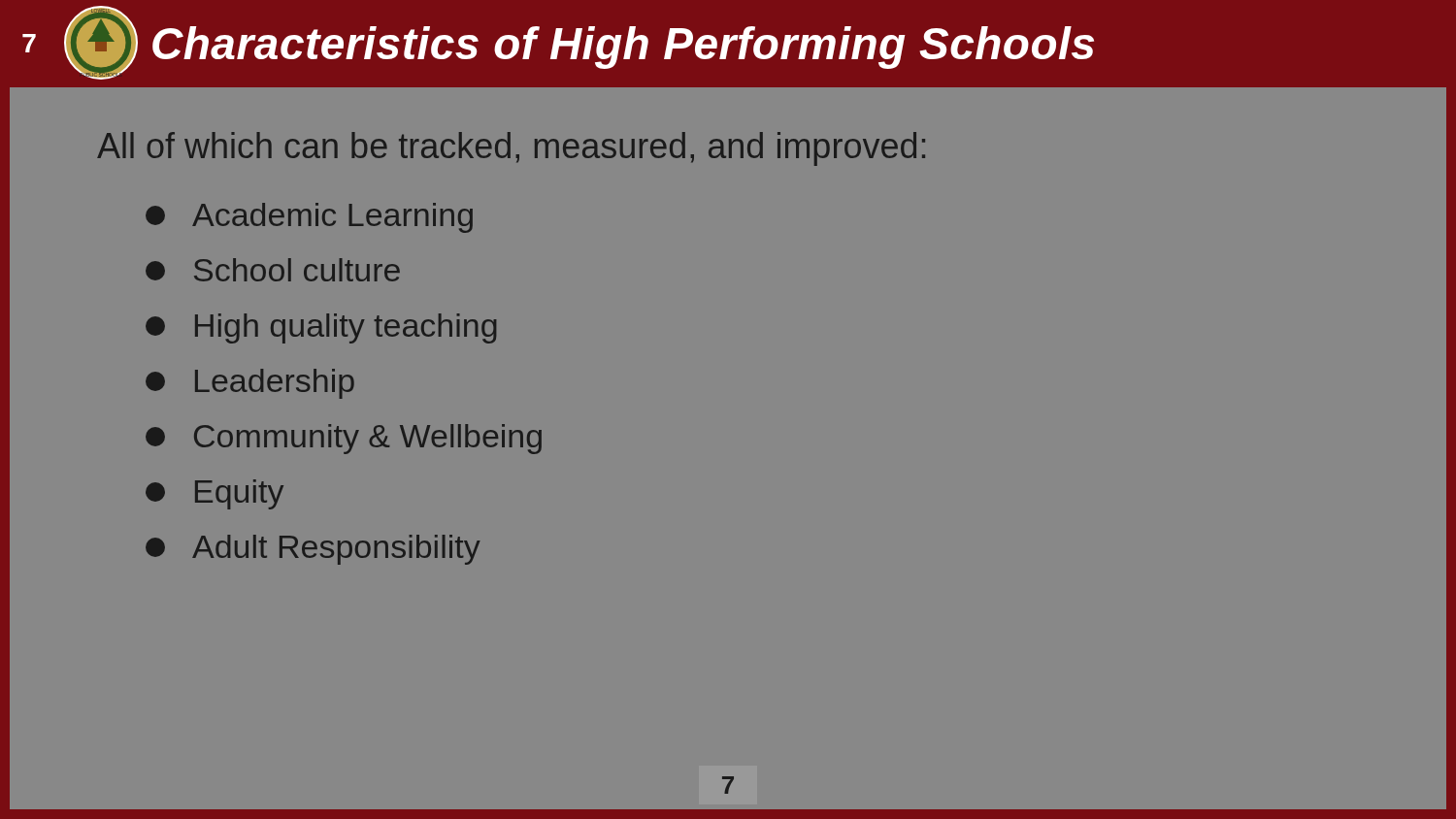Find "Community & Wellbeing" on this page
The height and width of the screenshot is (819, 1456).
click(345, 436)
